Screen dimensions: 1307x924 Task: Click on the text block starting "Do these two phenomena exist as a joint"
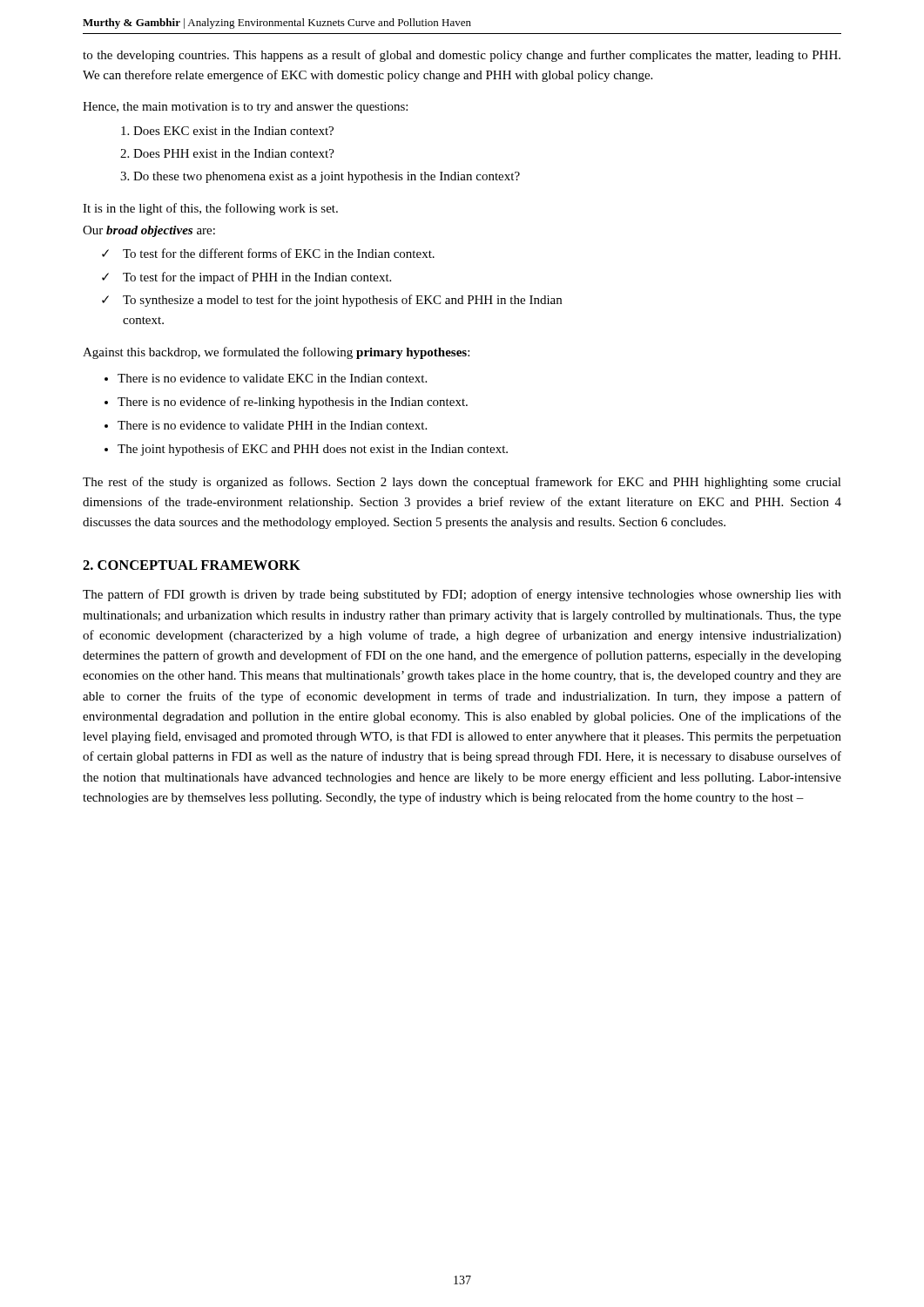327,176
